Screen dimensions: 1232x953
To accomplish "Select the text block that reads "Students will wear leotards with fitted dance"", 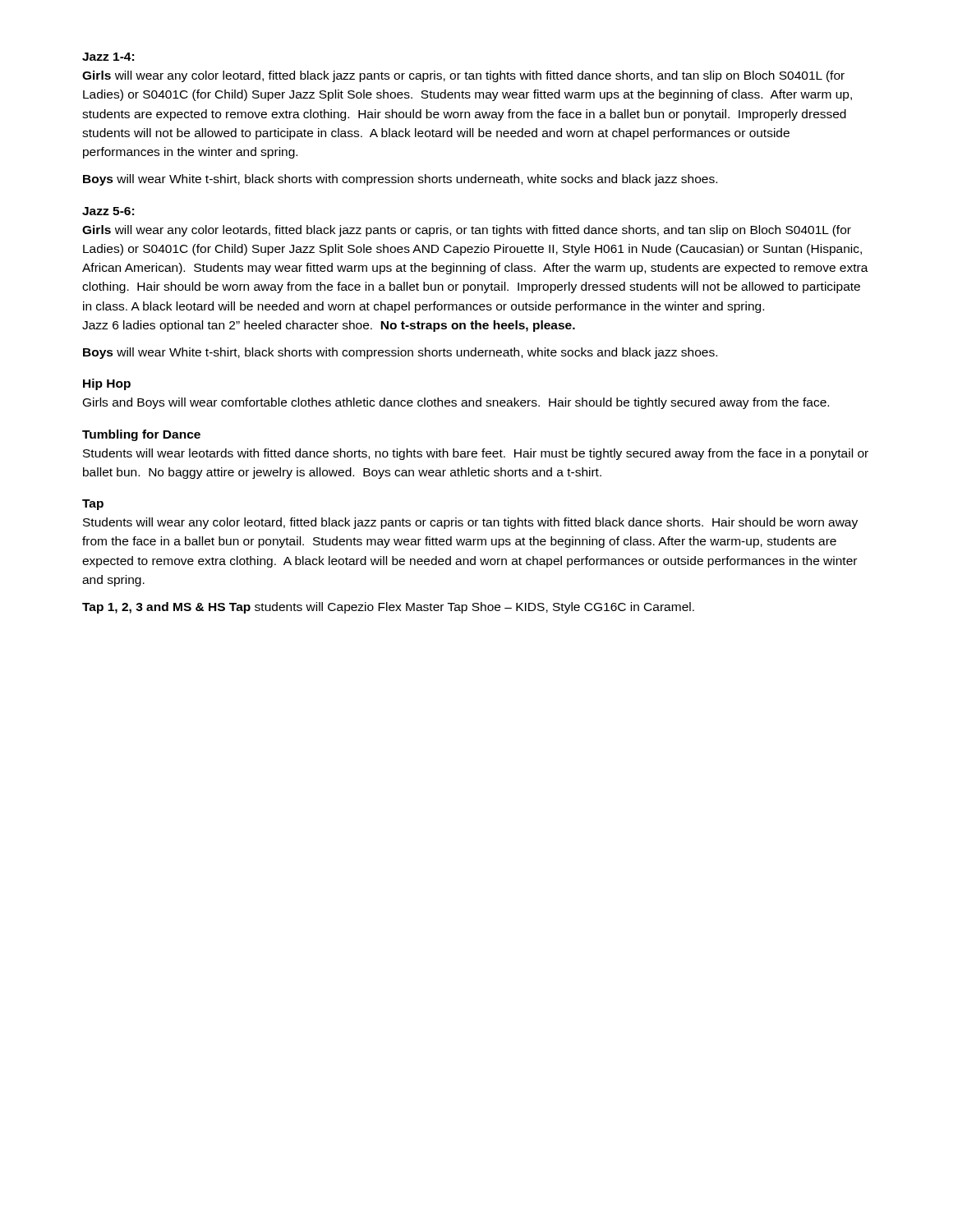I will [x=475, y=462].
